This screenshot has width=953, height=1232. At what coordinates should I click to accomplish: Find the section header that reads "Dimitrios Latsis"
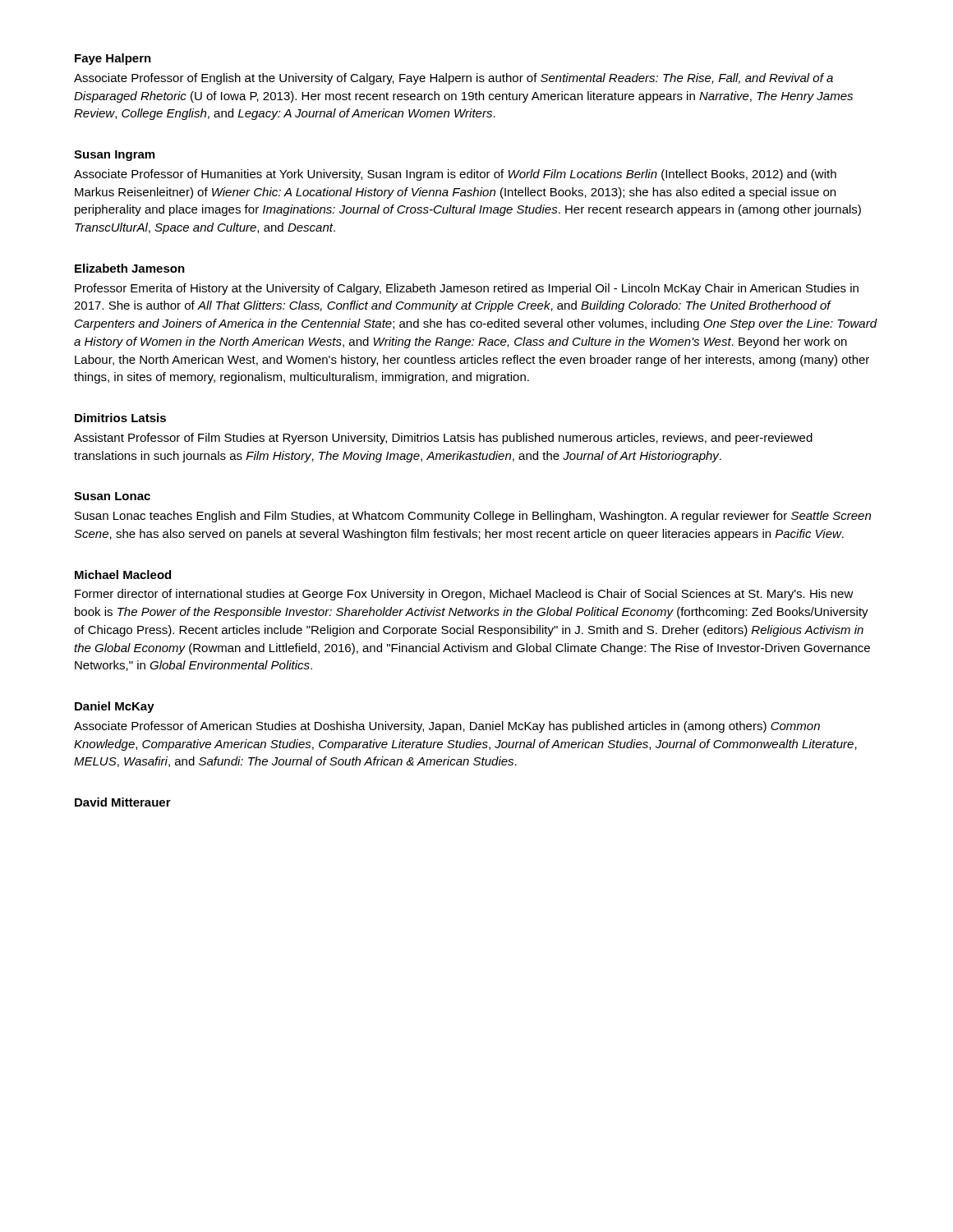click(120, 418)
